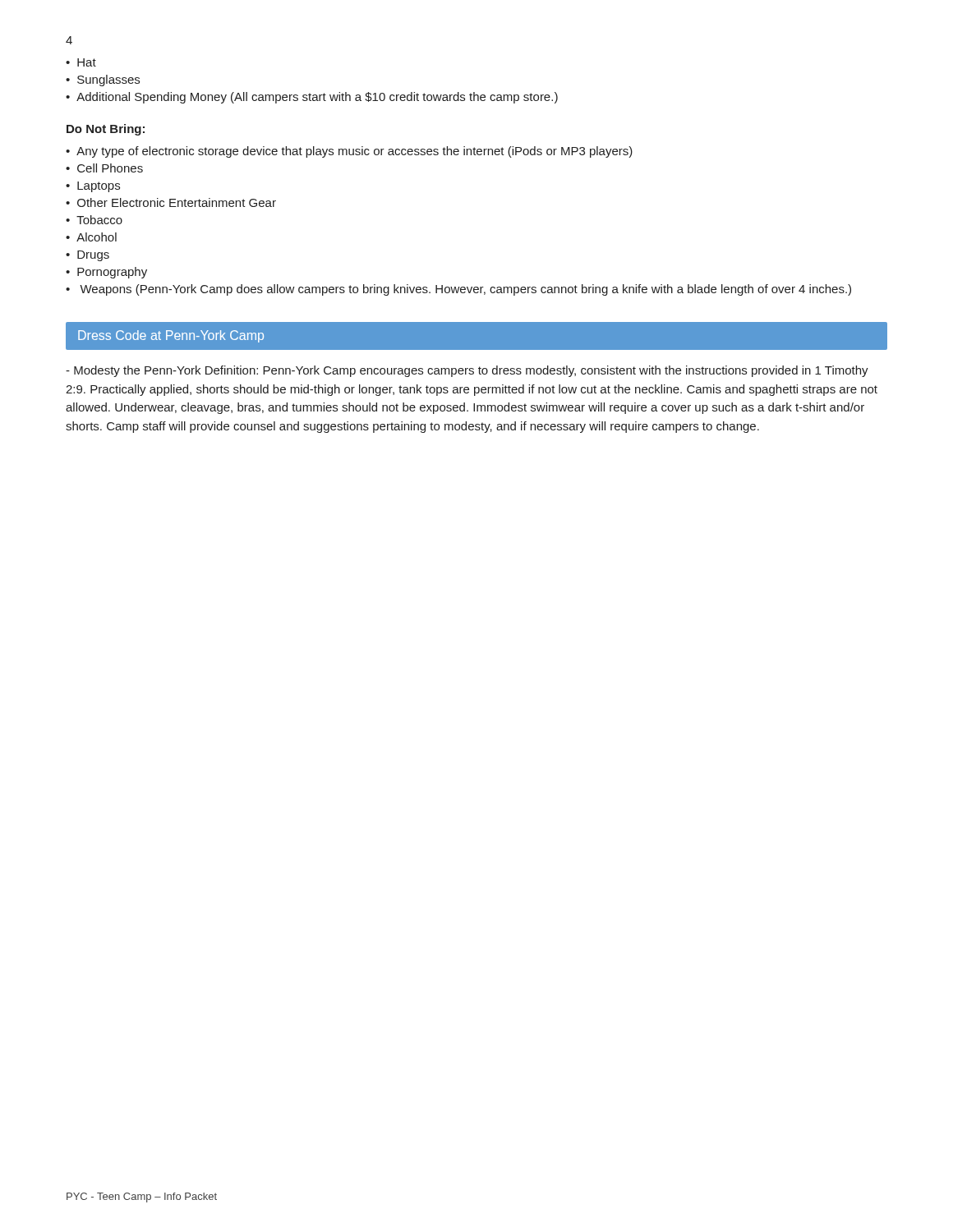Navigate to the block starting "•Other Electronic Entertainment Gear"
Image resolution: width=953 pixels, height=1232 pixels.
point(171,202)
